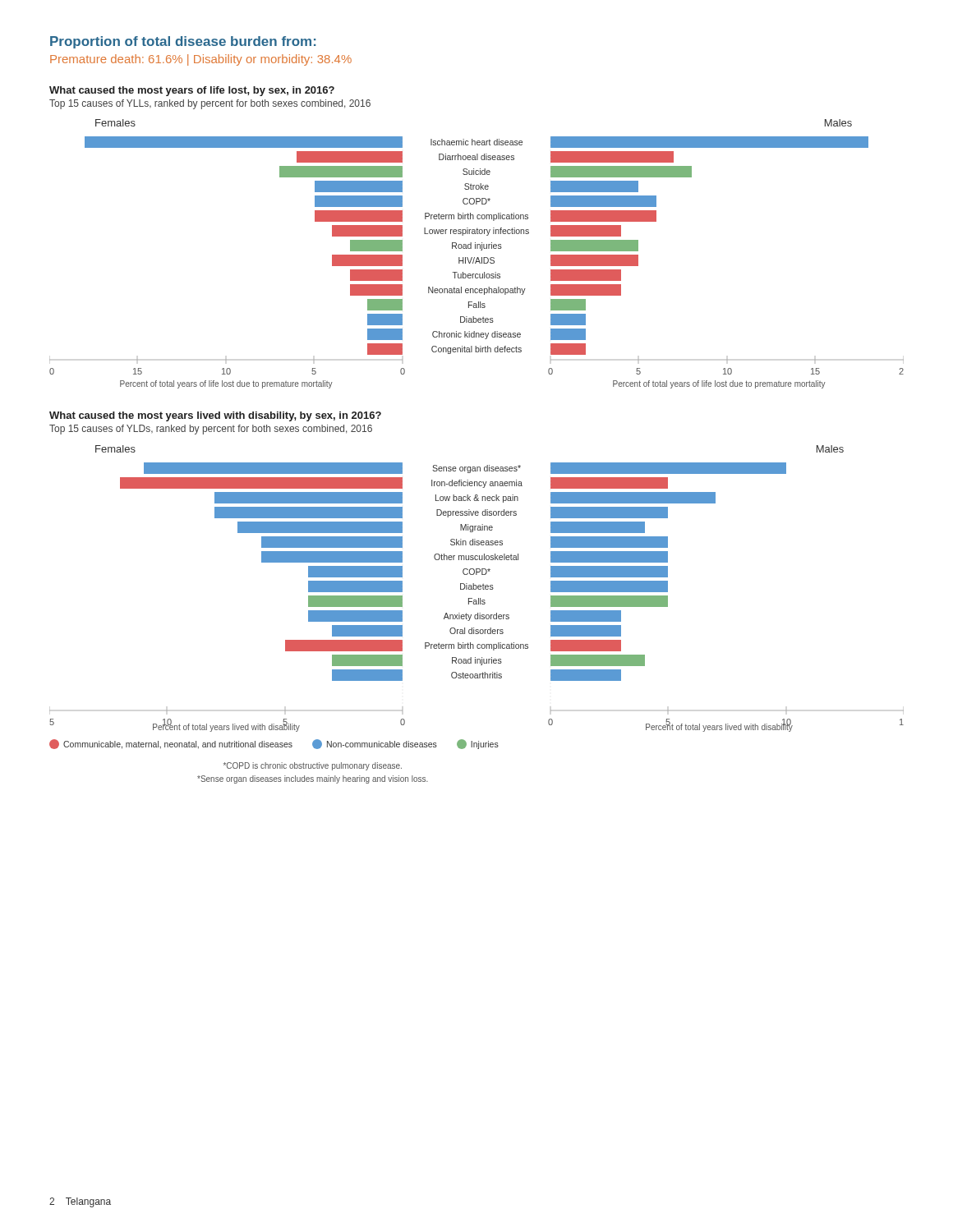953x1232 pixels.
Task: Navigate to the text block starting "Top 15 causes of YLLs, ranked"
Action: pos(210,103)
